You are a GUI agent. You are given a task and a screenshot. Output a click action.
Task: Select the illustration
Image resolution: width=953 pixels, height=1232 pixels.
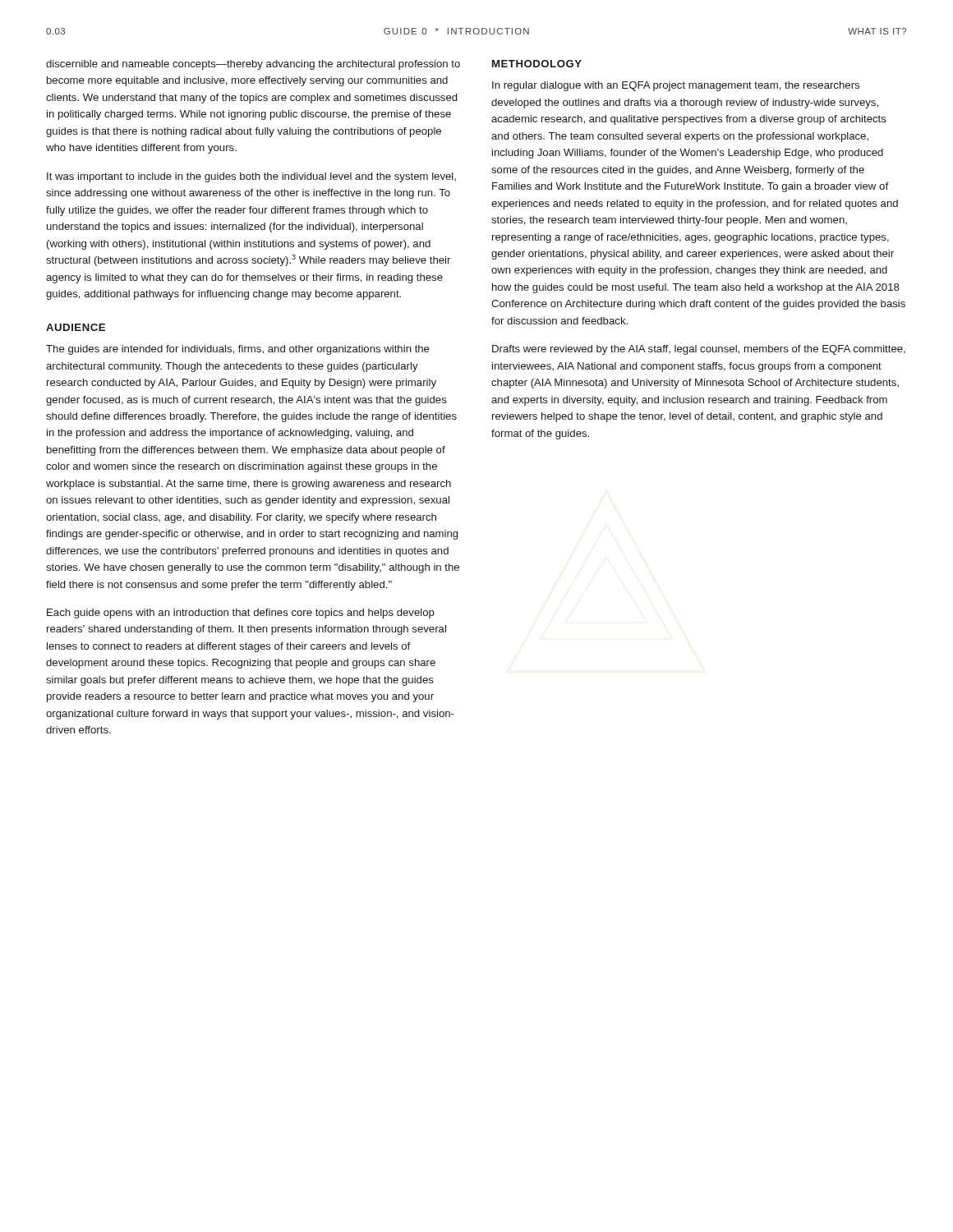pyautogui.click(x=699, y=592)
